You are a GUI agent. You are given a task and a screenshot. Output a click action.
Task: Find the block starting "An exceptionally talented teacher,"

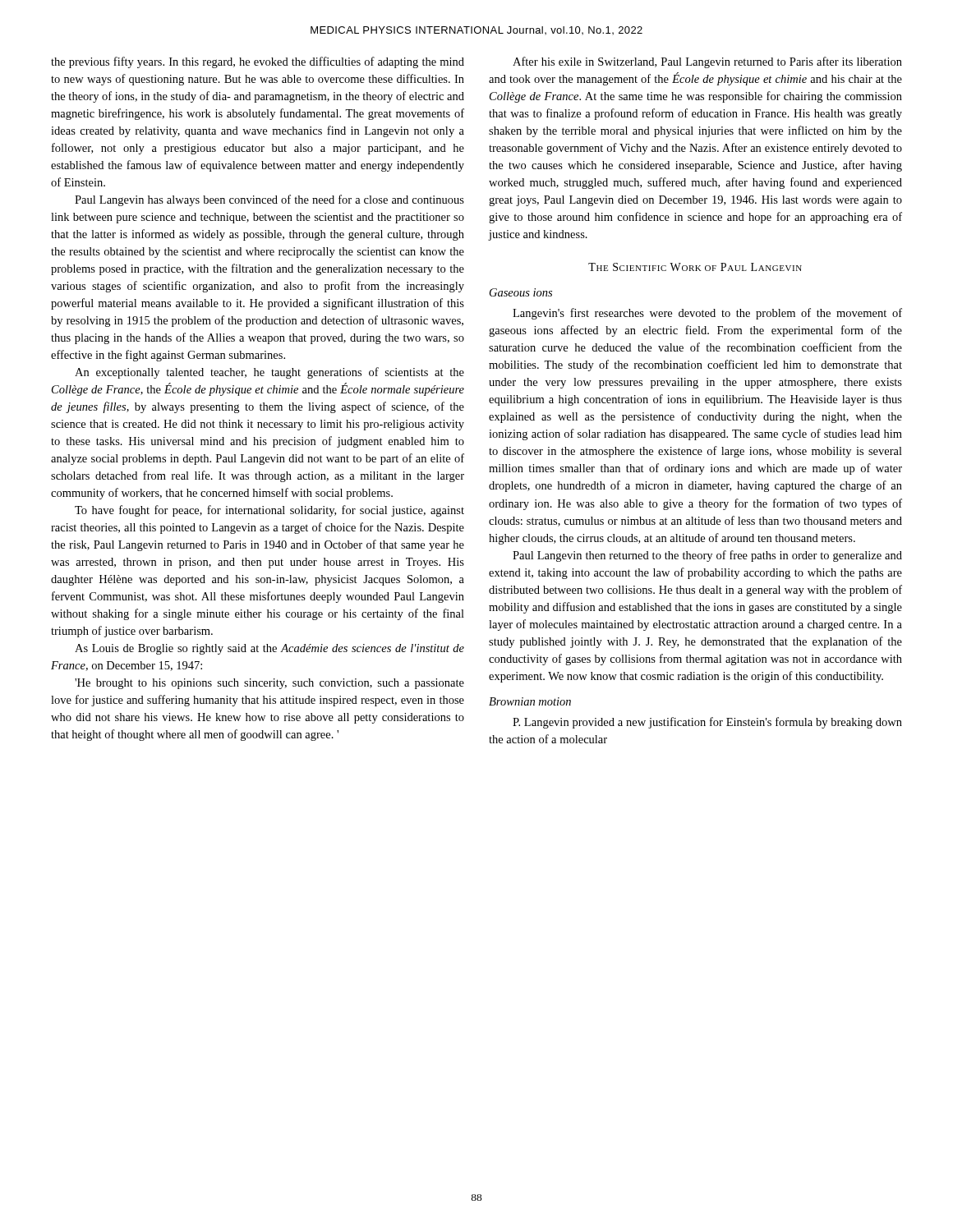[258, 433]
